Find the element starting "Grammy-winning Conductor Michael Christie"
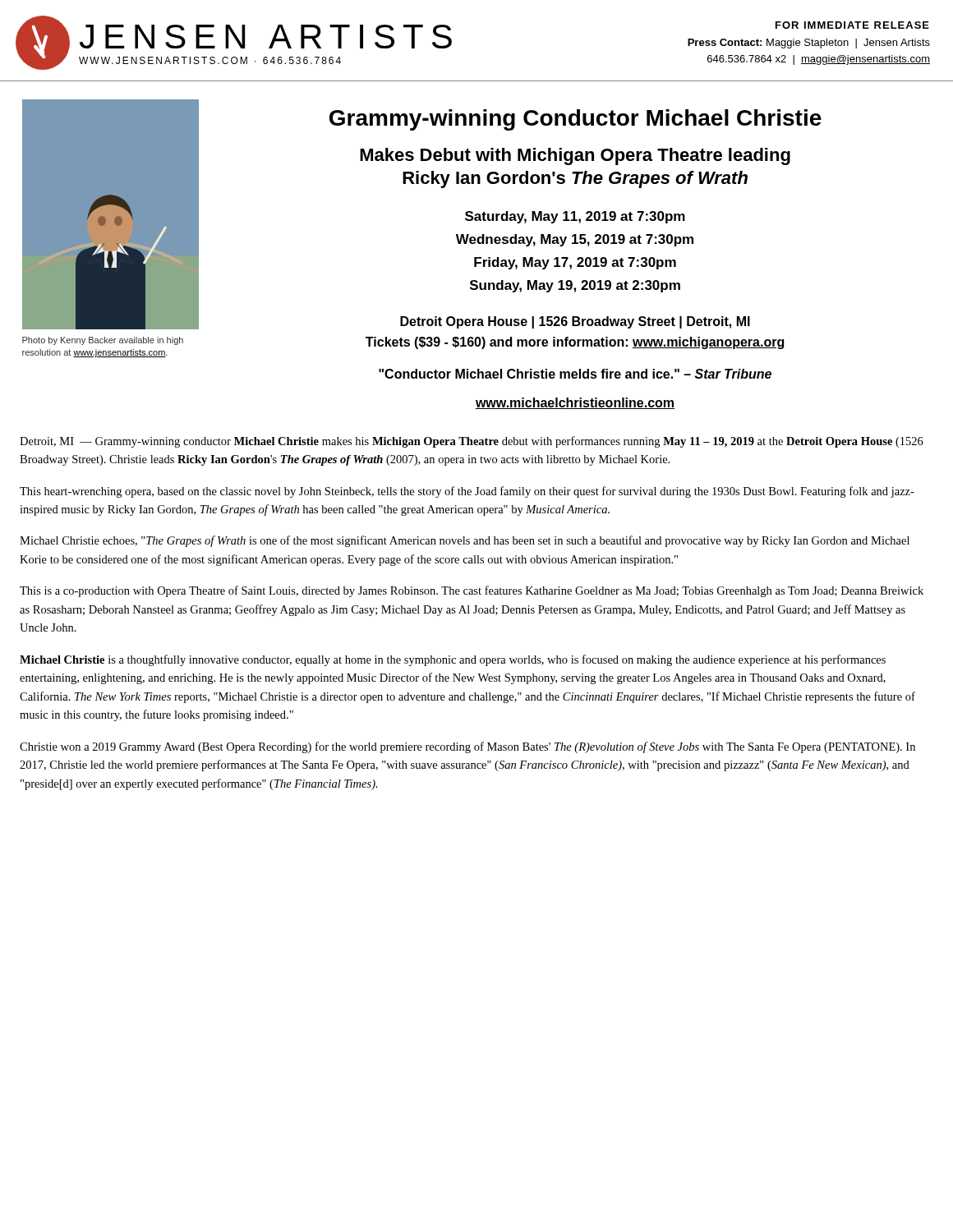This screenshot has height=1232, width=953. (575, 118)
